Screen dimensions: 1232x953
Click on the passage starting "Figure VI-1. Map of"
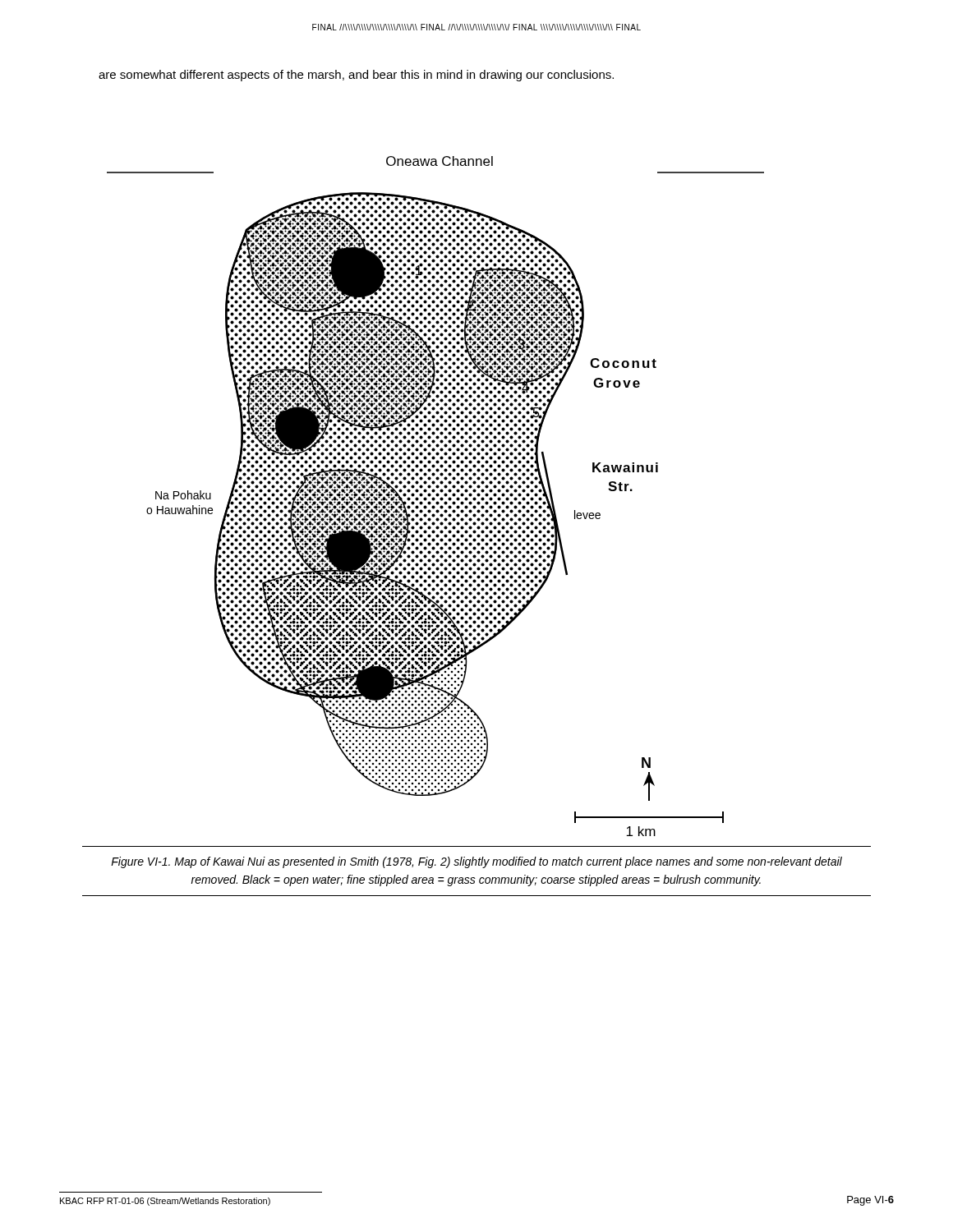click(476, 870)
